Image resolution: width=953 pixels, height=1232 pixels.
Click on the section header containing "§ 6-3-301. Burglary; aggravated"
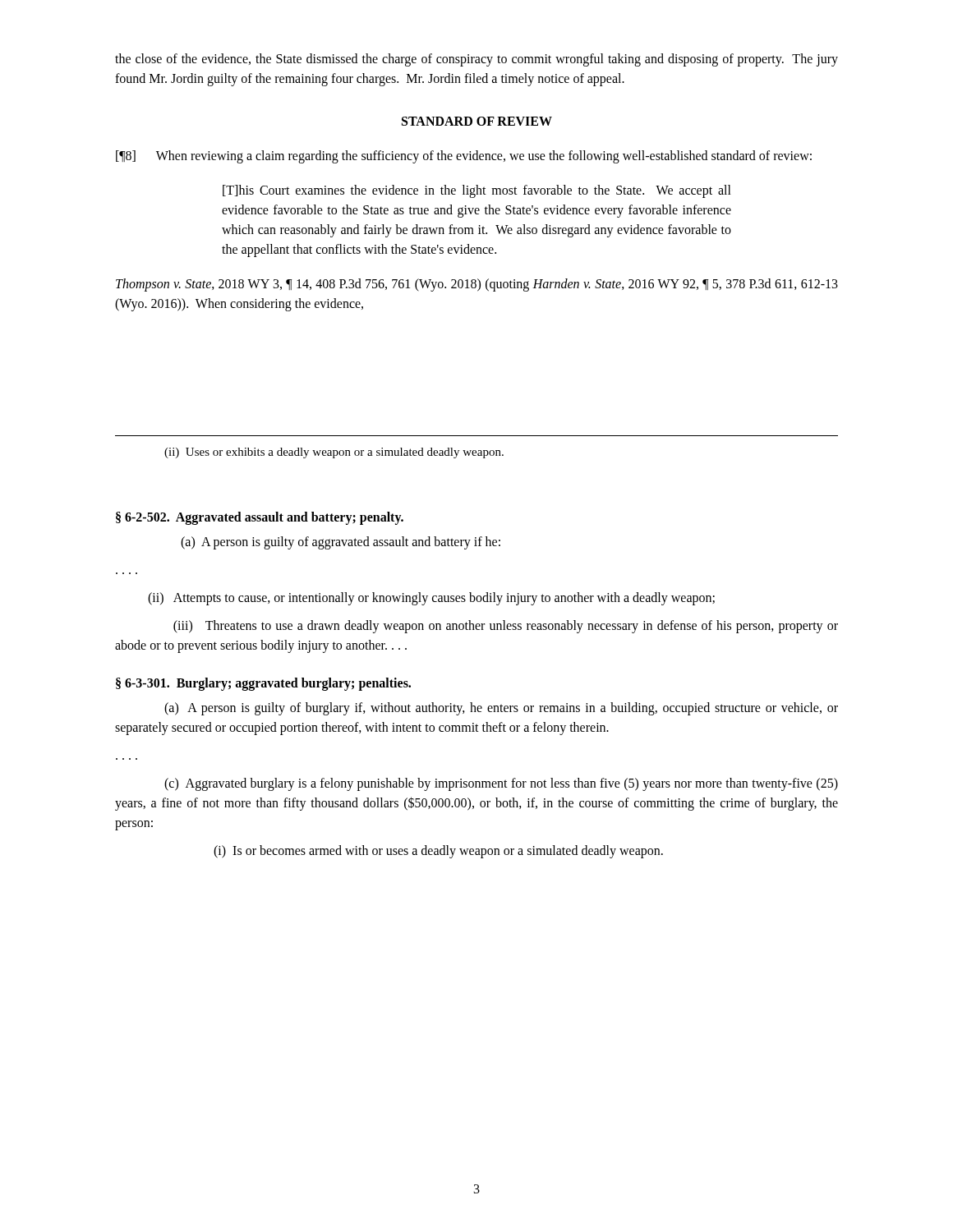pos(263,683)
